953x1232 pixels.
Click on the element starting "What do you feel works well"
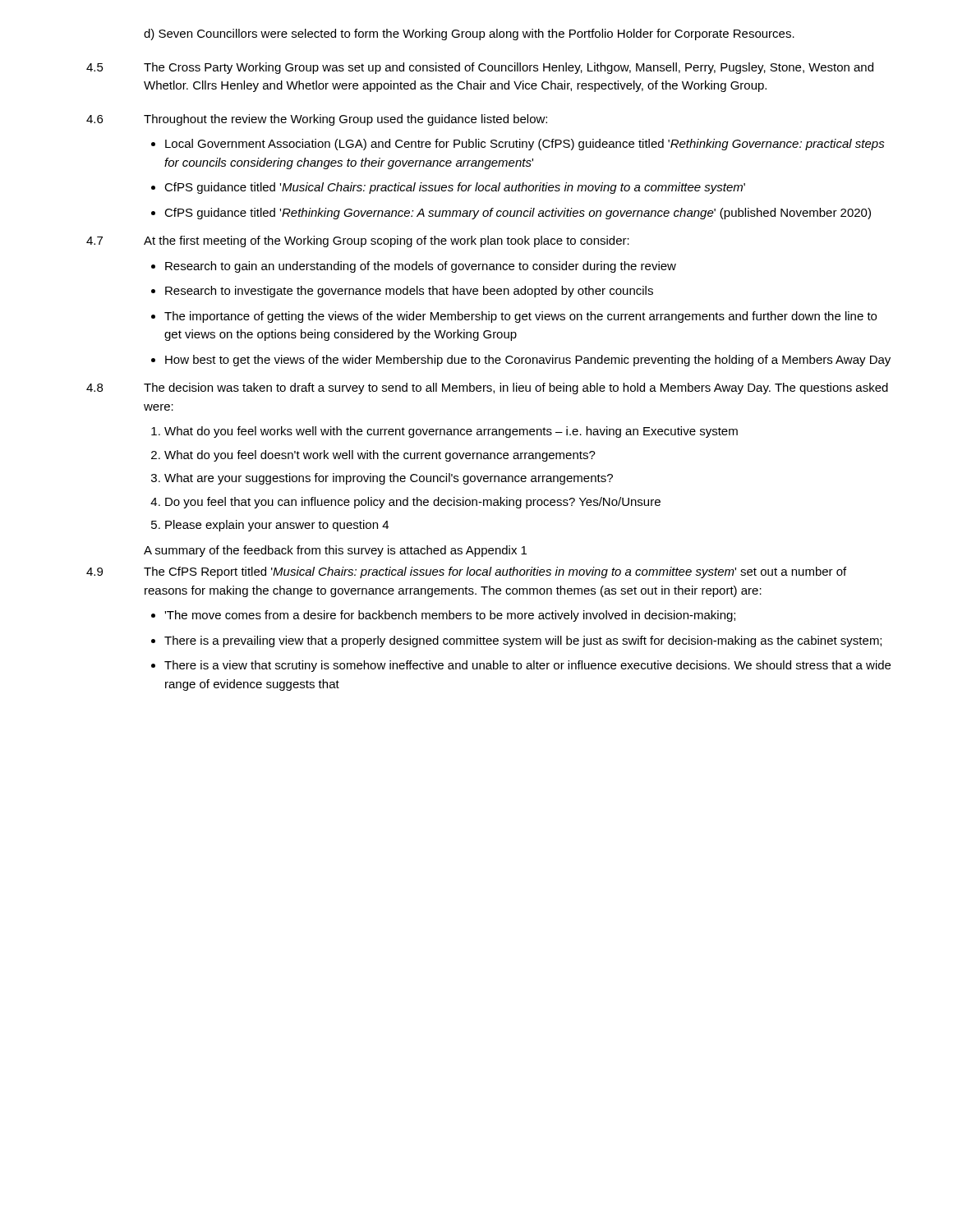[x=451, y=431]
